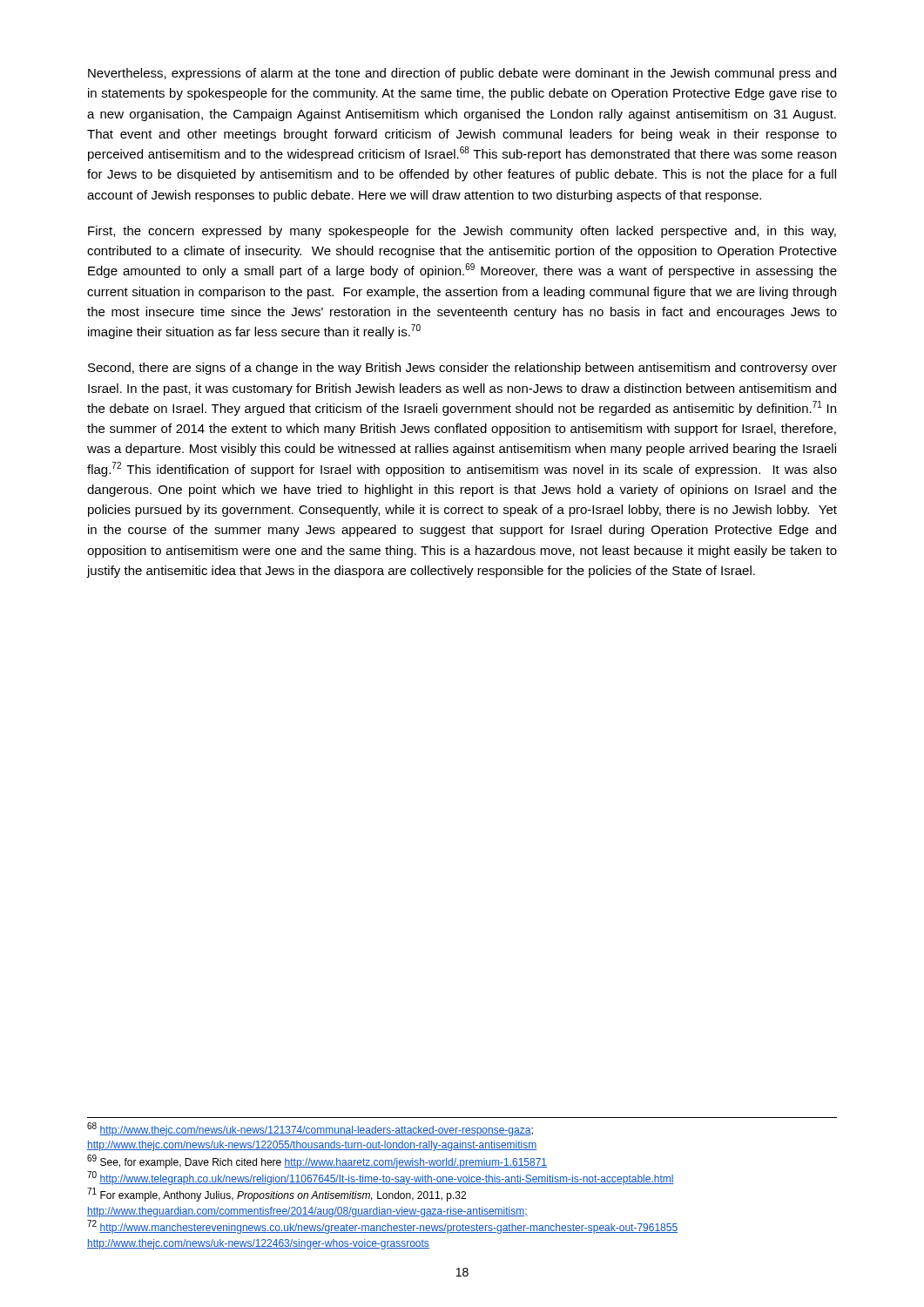This screenshot has height=1307, width=924.
Task: Select the footnote containing "70 http://www.telegraph.co.uk/news/religion/11067645/It-is-time-to-say-with-one-voice-this-anti-Semitism-is-not-acceptable.html"
Action: (380, 1179)
